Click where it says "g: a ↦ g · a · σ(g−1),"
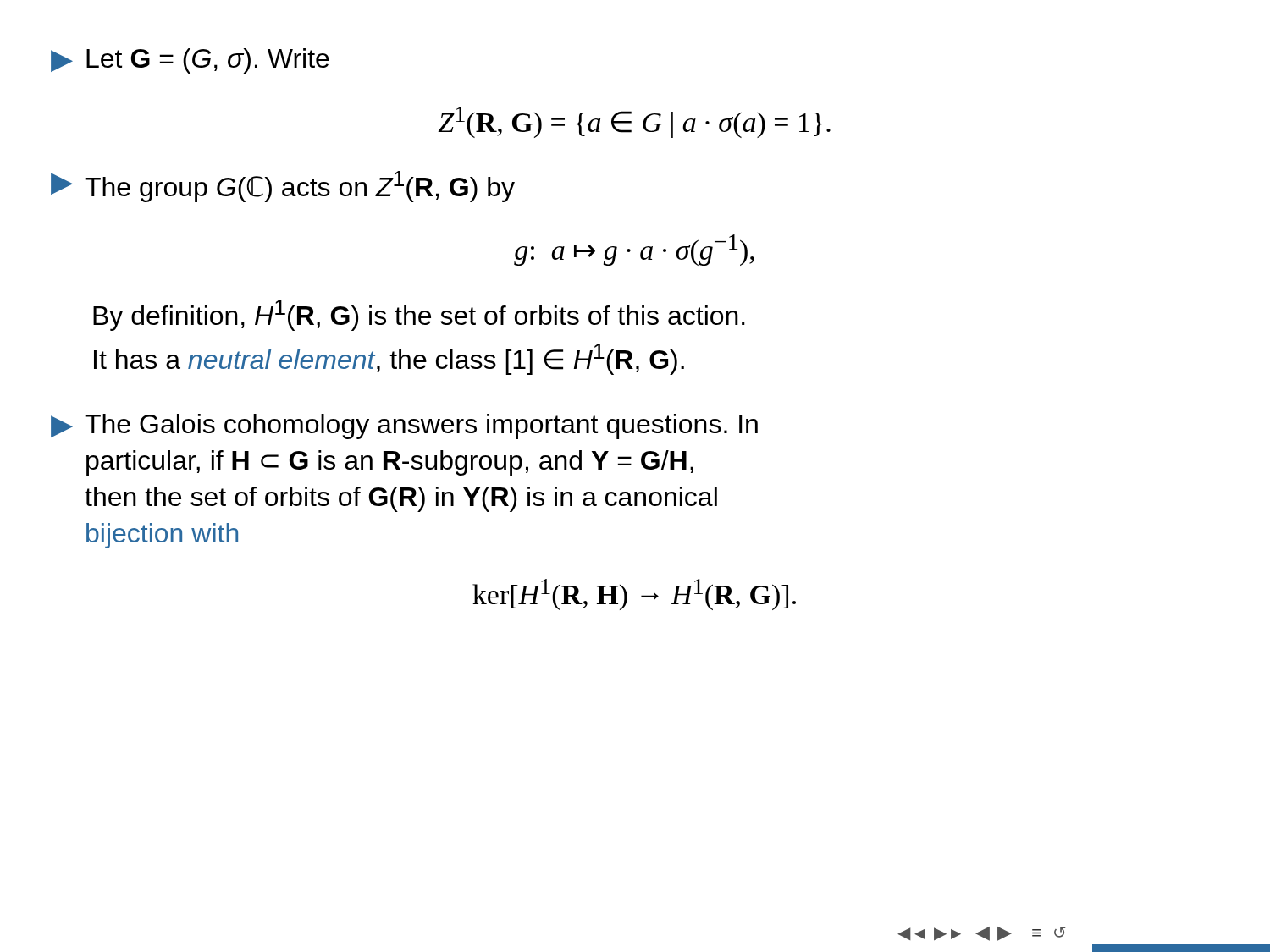Image resolution: width=1270 pixels, height=952 pixels. (x=635, y=248)
